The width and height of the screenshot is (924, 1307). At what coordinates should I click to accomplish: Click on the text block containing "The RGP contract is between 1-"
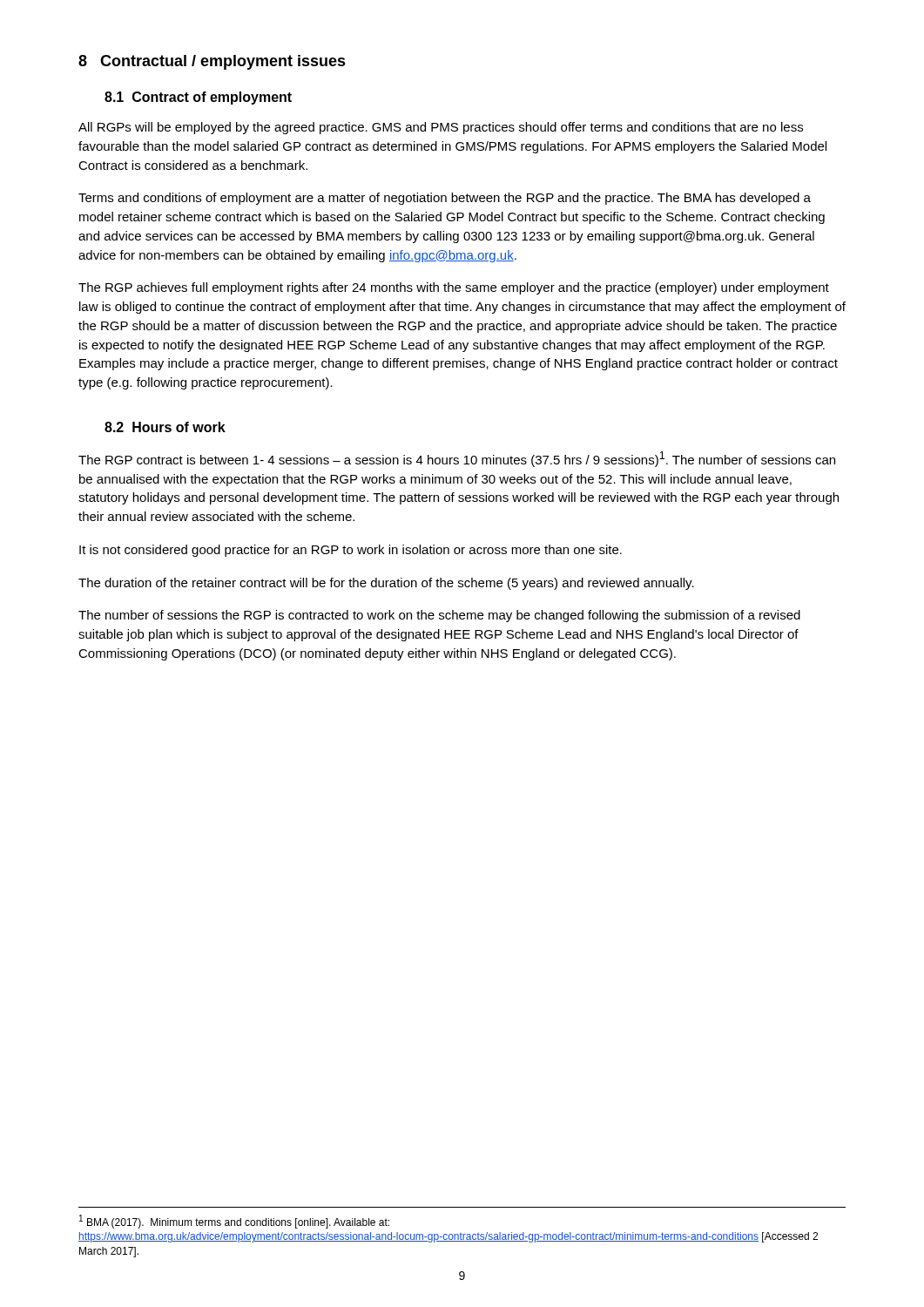pos(462,487)
